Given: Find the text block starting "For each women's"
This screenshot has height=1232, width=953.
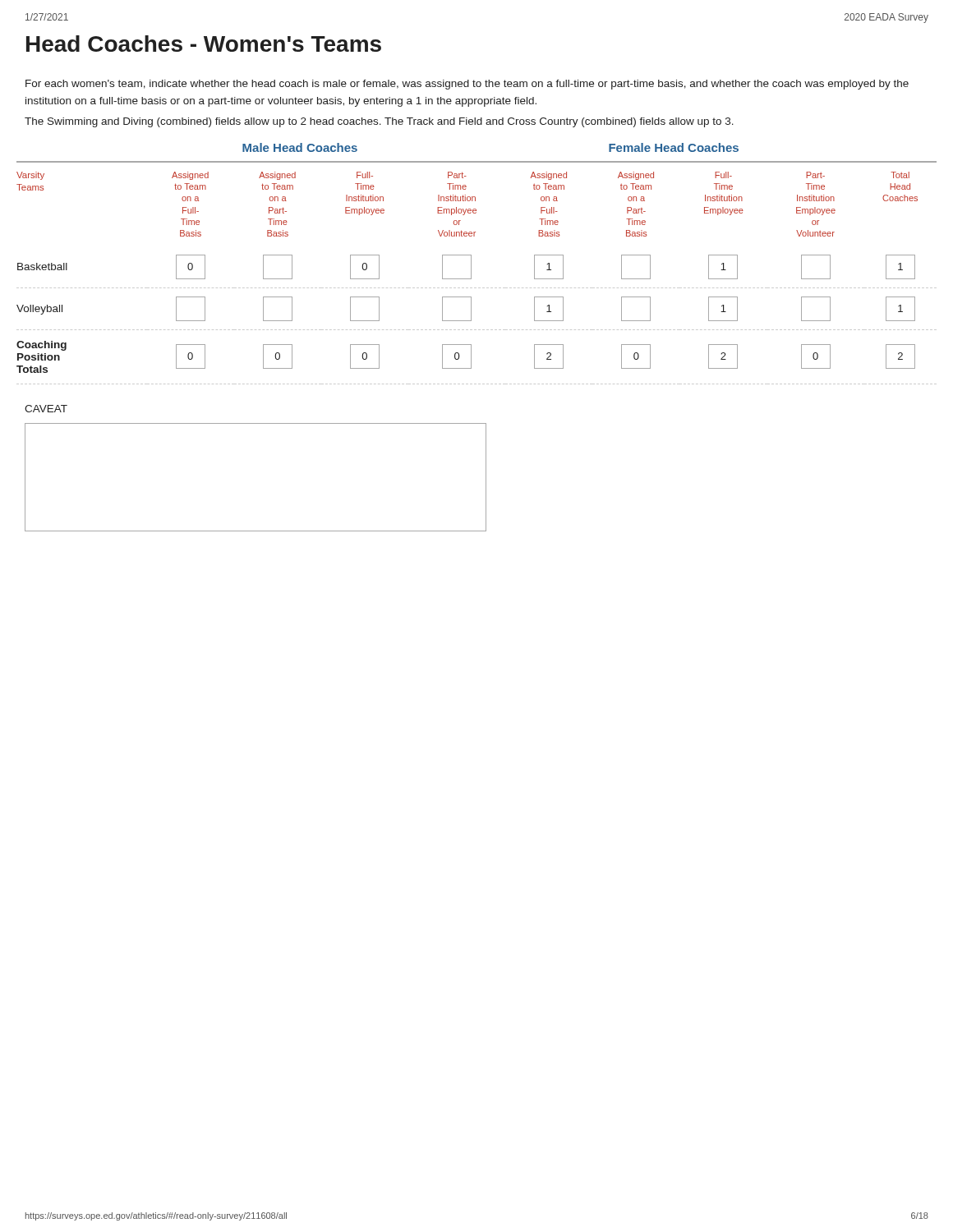Looking at the screenshot, I should pyautogui.click(x=476, y=103).
